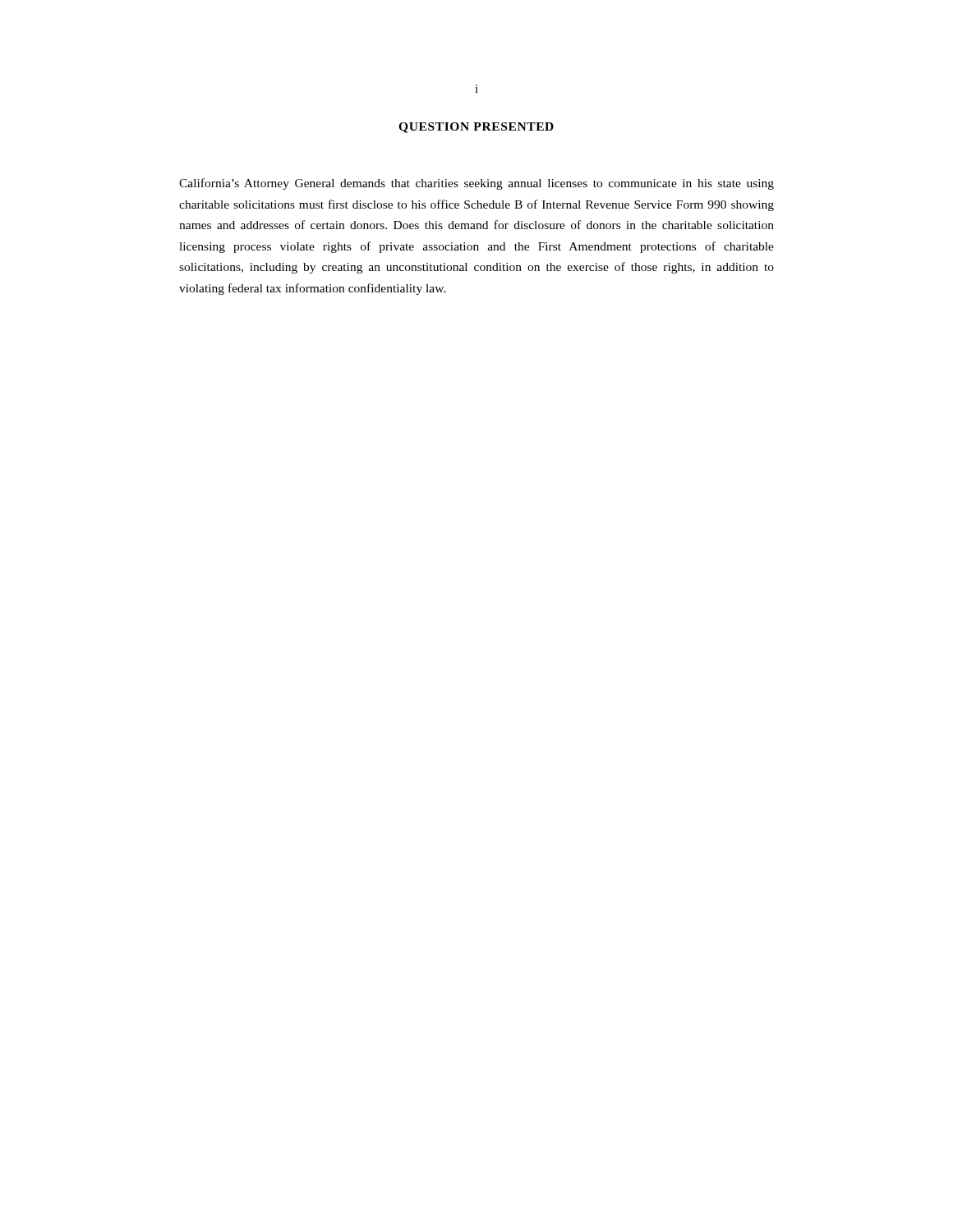The width and height of the screenshot is (953, 1232).
Task: Locate the text block with the text "California’s Attorney General demands that charities seeking annual"
Action: [476, 235]
